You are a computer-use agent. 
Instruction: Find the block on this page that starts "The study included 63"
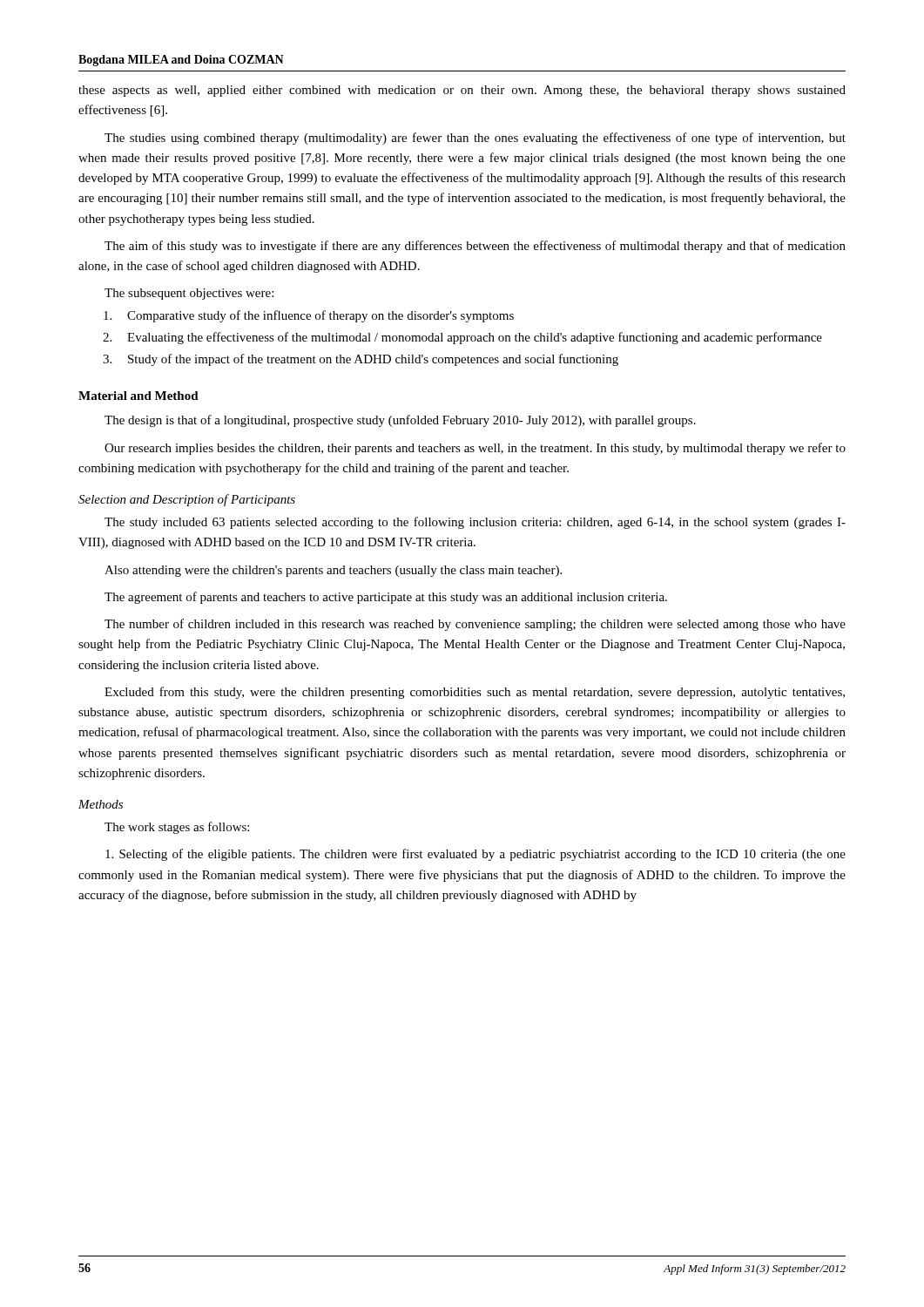462,532
